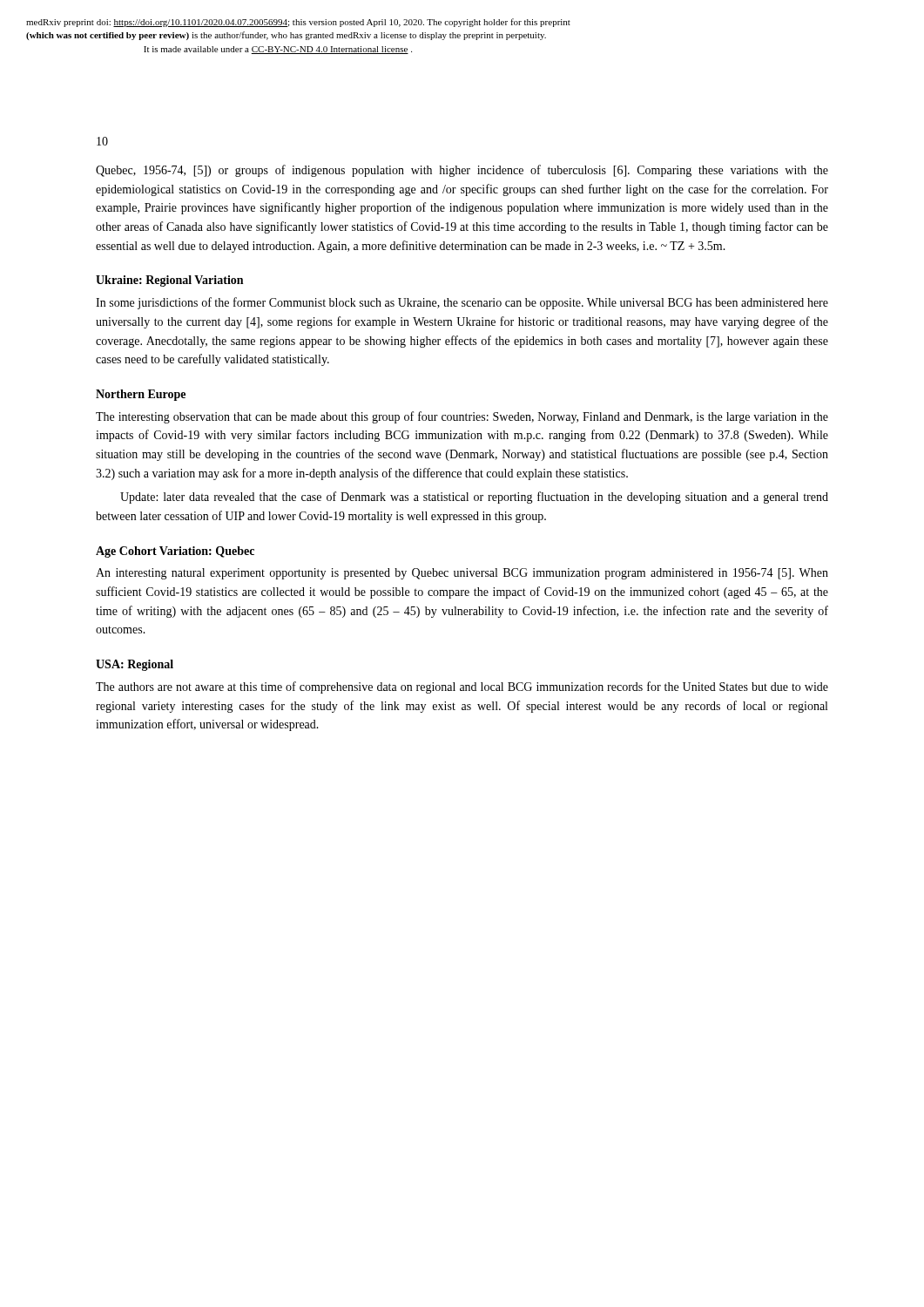Select the block starting "The interesting observation that can be made"
The height and width of the screenshot is (1307, 924).
click(x=462, y=445)
